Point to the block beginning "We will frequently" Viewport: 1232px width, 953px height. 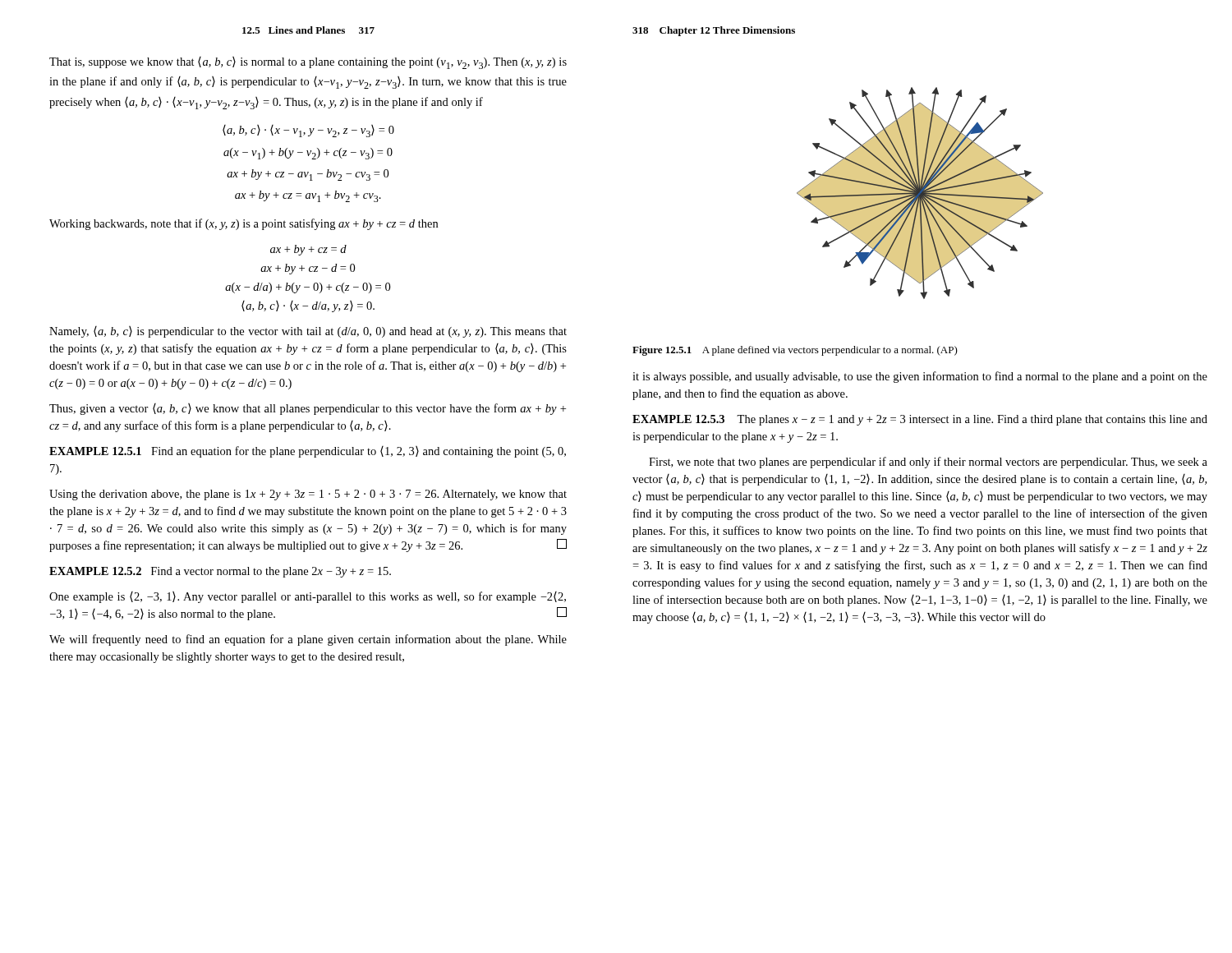click(x=308, y=648)
